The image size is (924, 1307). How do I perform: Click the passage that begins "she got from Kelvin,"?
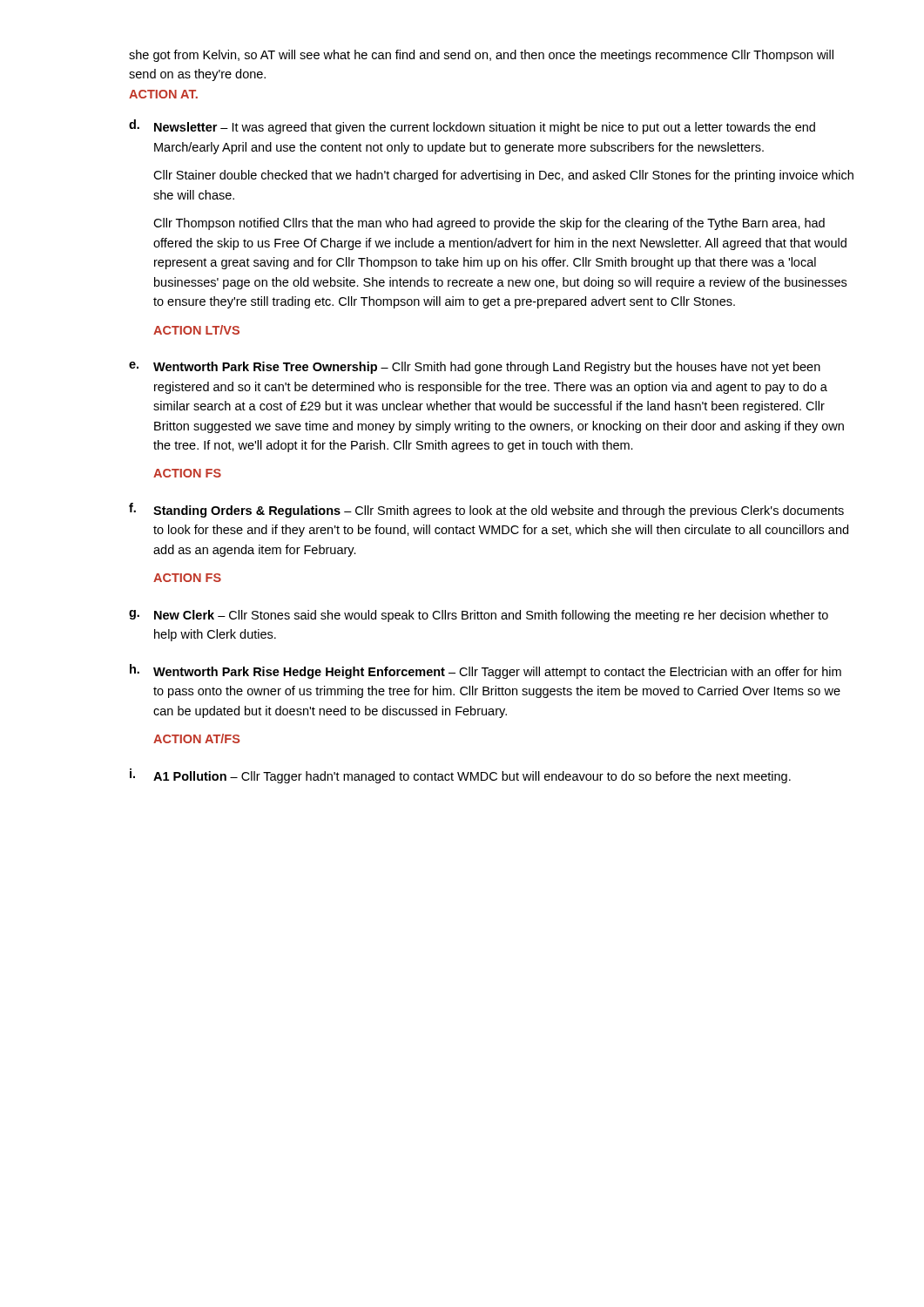[x=481, y=56]
